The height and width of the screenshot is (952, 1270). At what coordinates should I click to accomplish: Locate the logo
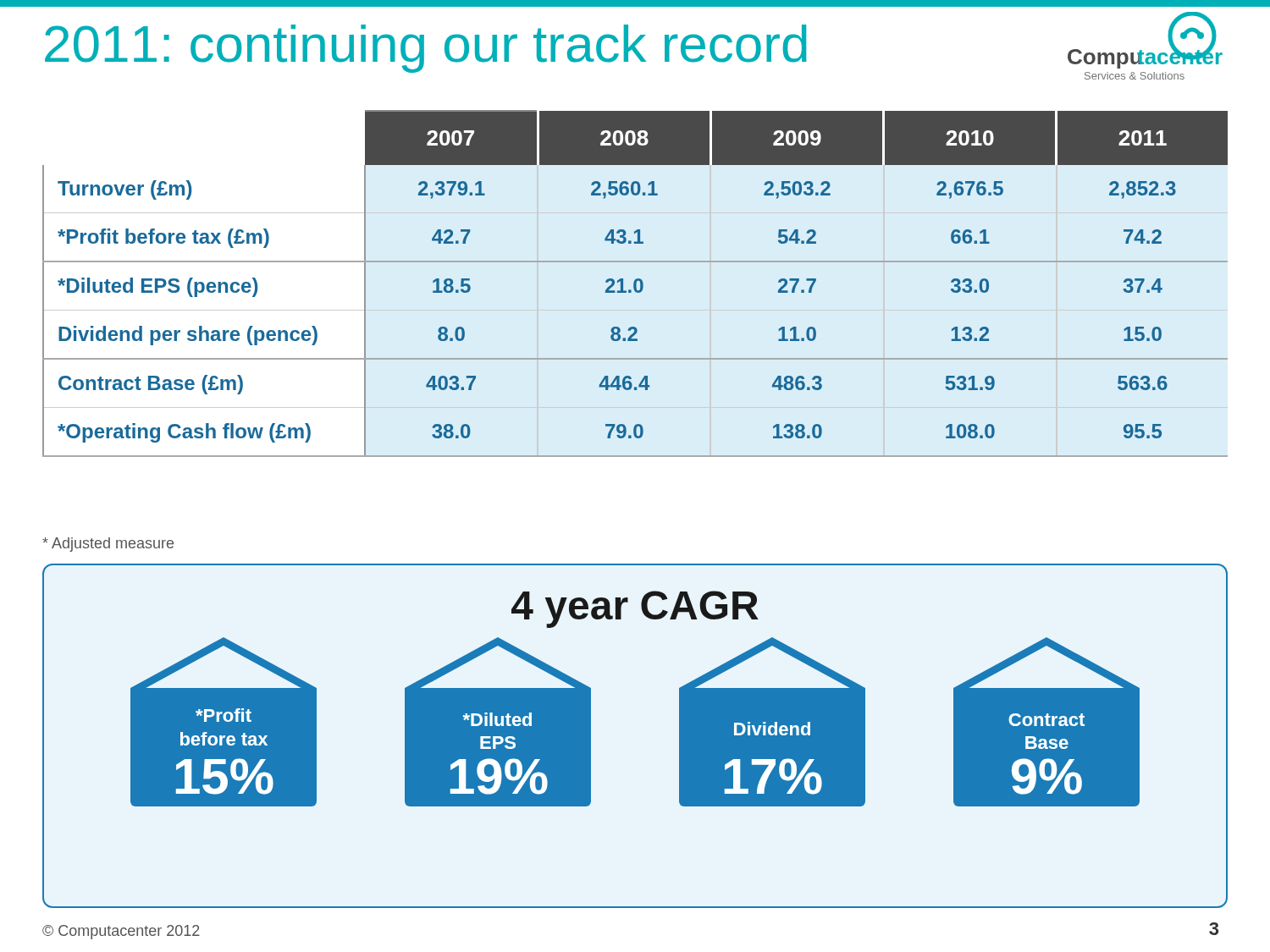(x=1147, y=50)
